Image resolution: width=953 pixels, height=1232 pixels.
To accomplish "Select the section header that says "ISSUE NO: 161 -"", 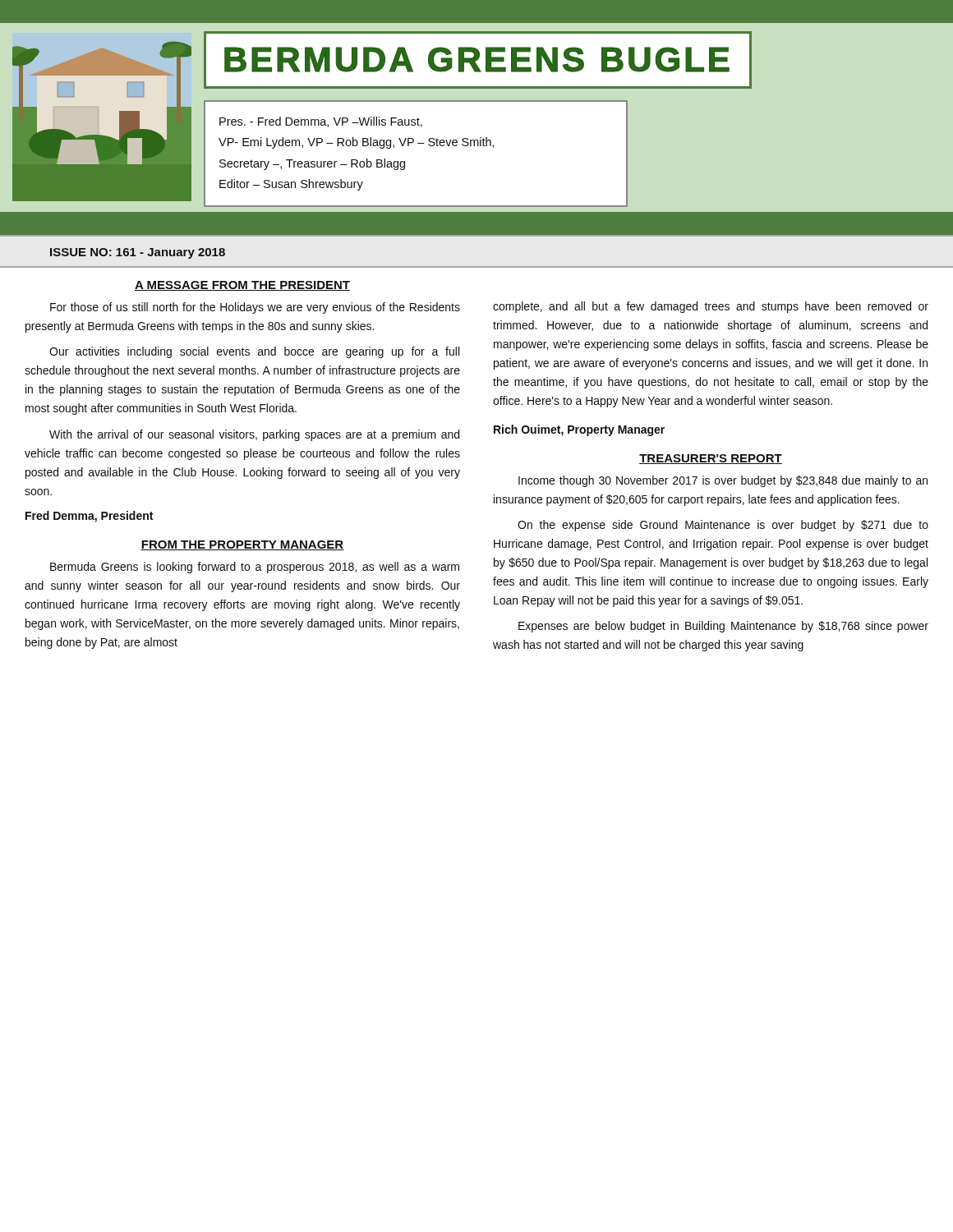I will (x=137, y=251).
